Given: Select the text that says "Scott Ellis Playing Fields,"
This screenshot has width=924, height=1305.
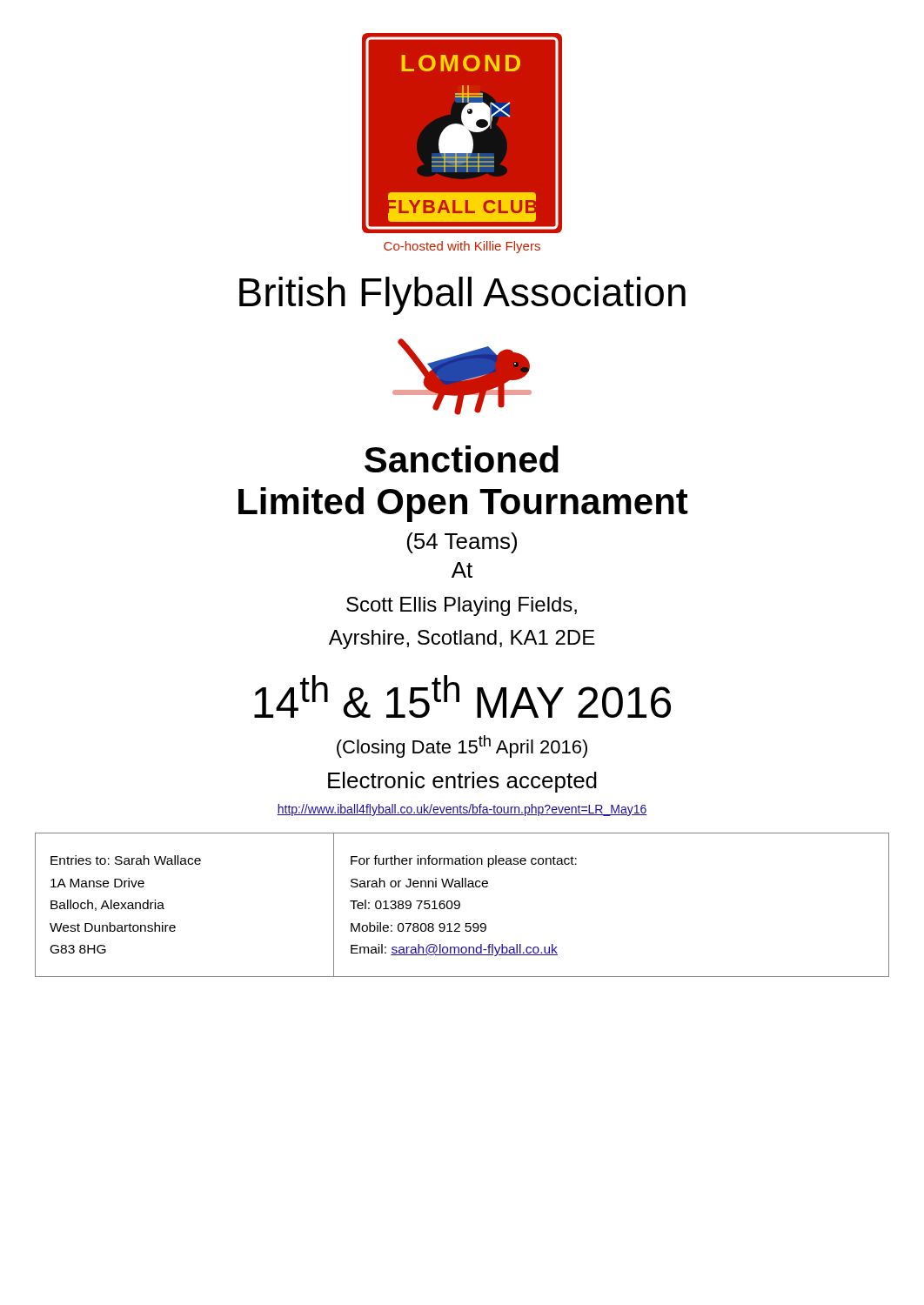Looking at the screenshot, I should (462, 604).
